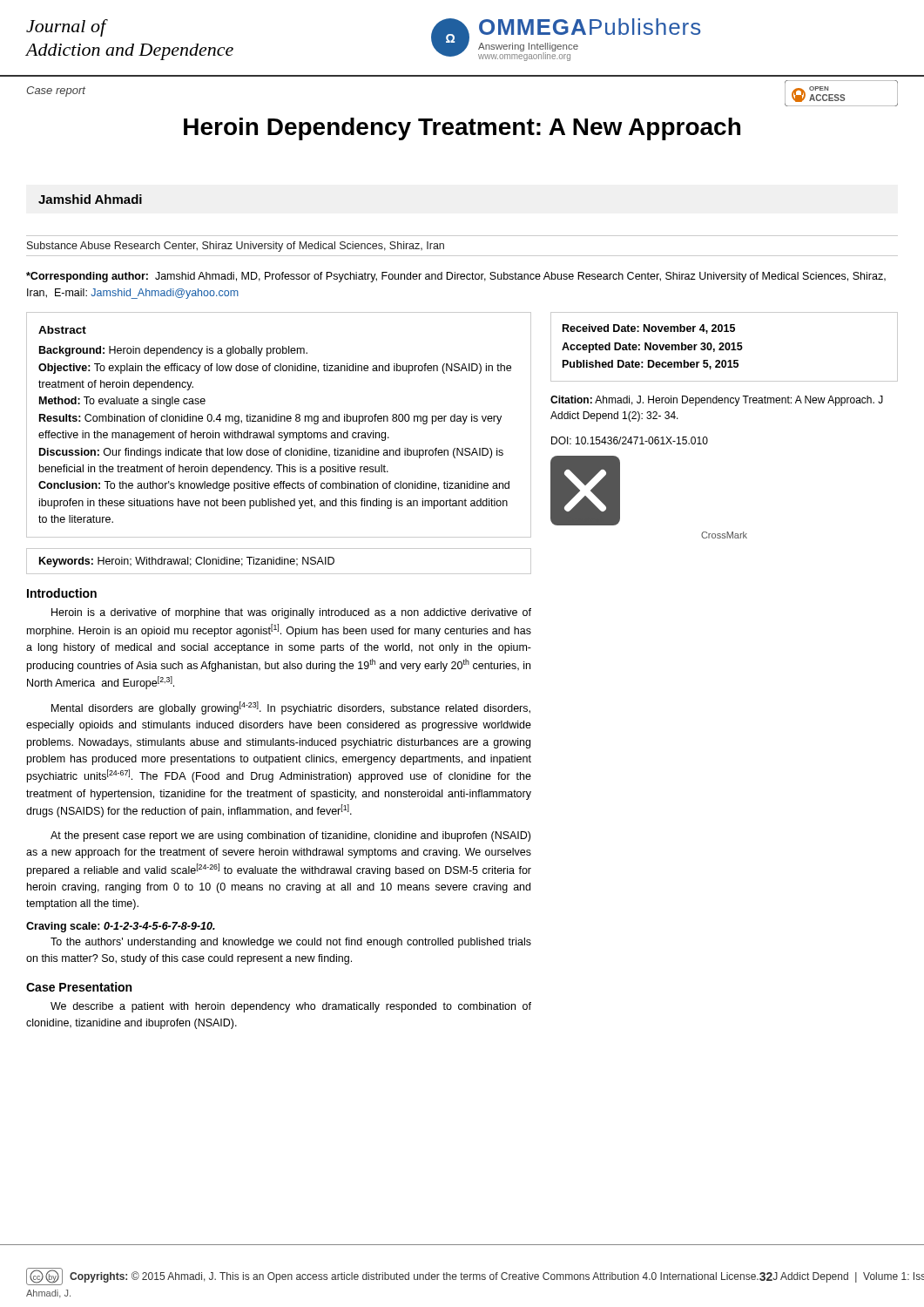Image resolution: width=924 pixels, height=1307 pixels.
Task: Navigate to the text block starting "Heroin is a derivative of morphine that"
Action: point(279,648)
